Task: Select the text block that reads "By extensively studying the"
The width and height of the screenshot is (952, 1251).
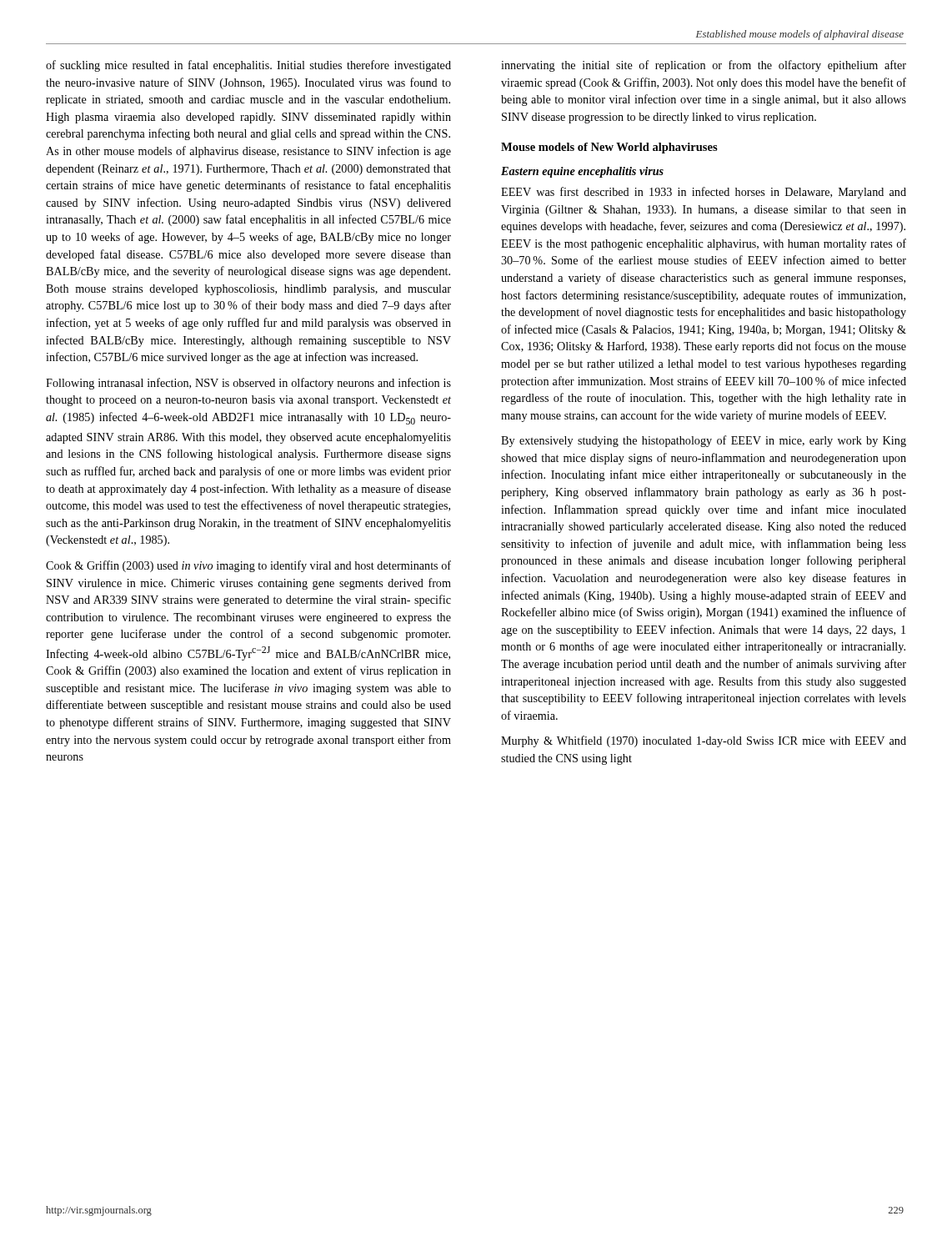Action: 704,578
